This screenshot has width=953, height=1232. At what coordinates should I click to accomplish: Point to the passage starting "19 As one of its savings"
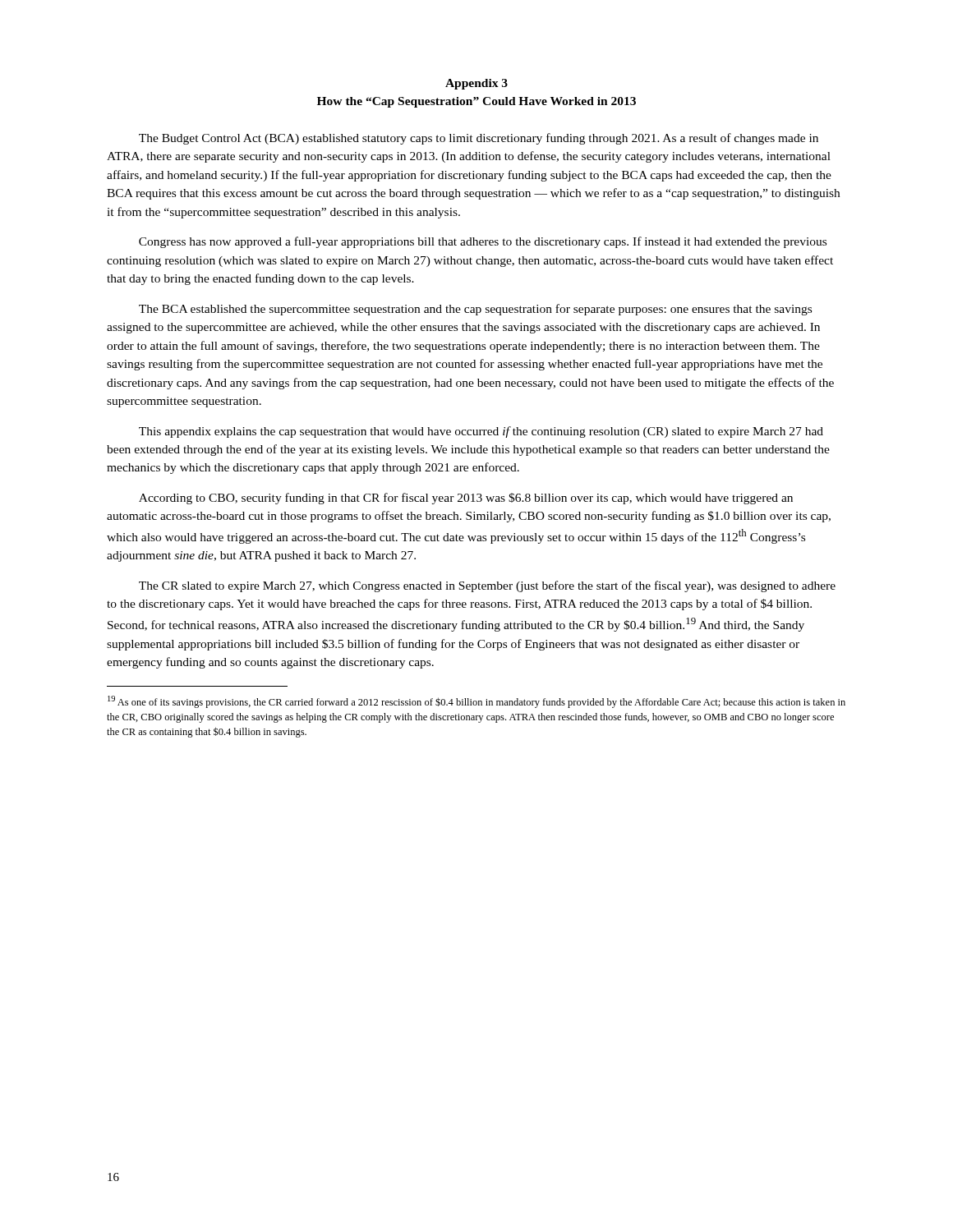tap(476, 716)
